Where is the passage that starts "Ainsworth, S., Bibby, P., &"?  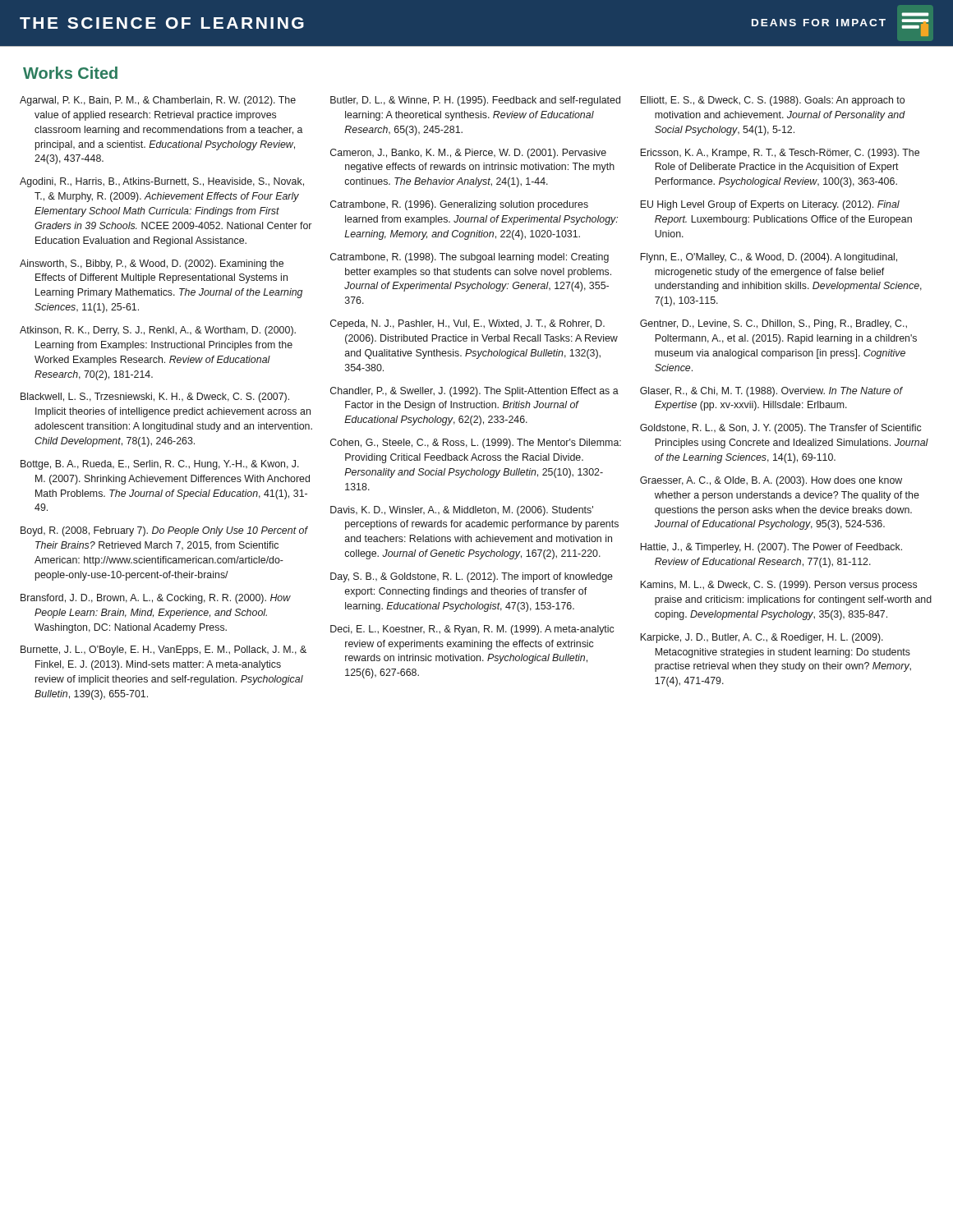coord(161,285)
